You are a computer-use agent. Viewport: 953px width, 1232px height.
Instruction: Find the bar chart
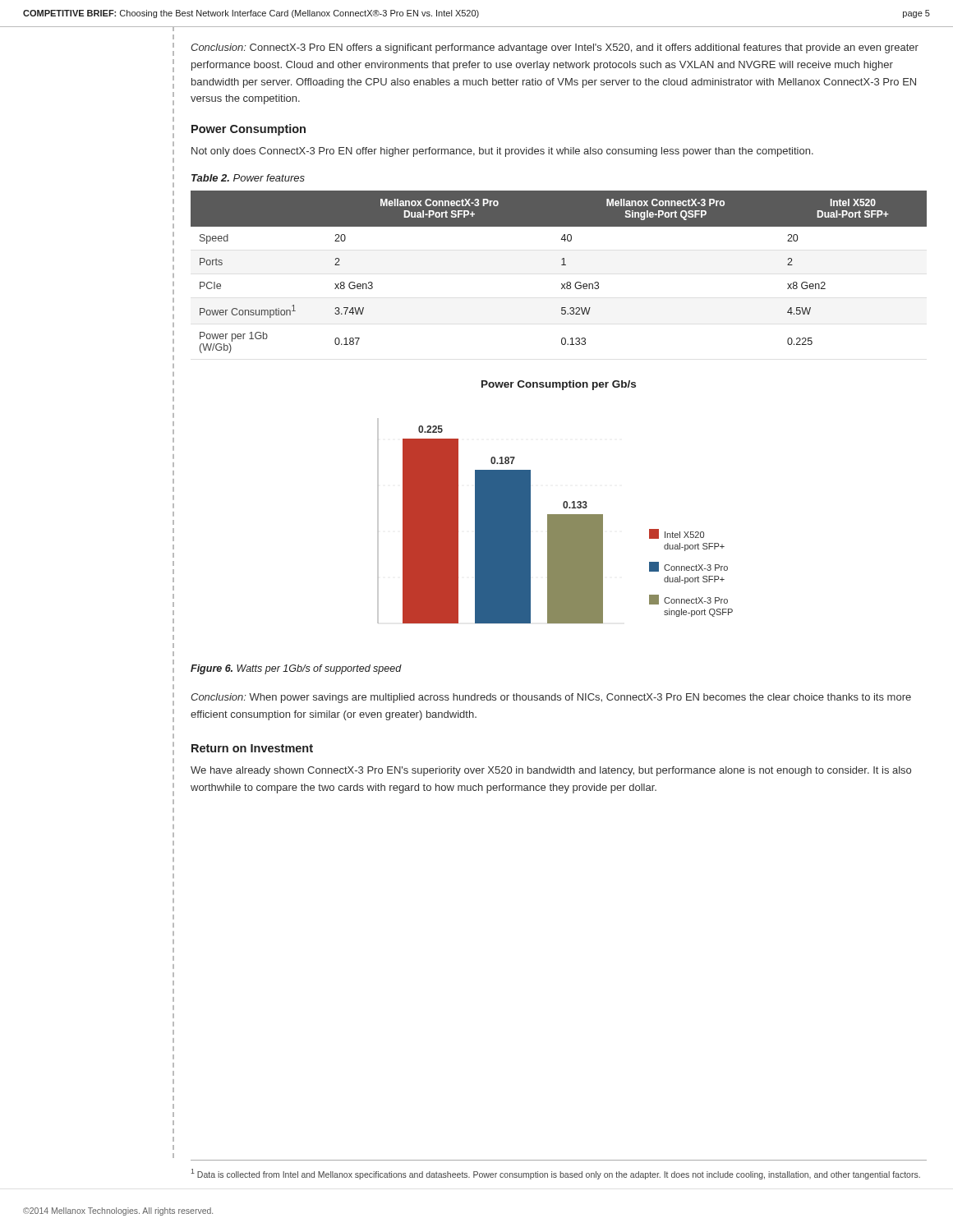pos(559,529)
